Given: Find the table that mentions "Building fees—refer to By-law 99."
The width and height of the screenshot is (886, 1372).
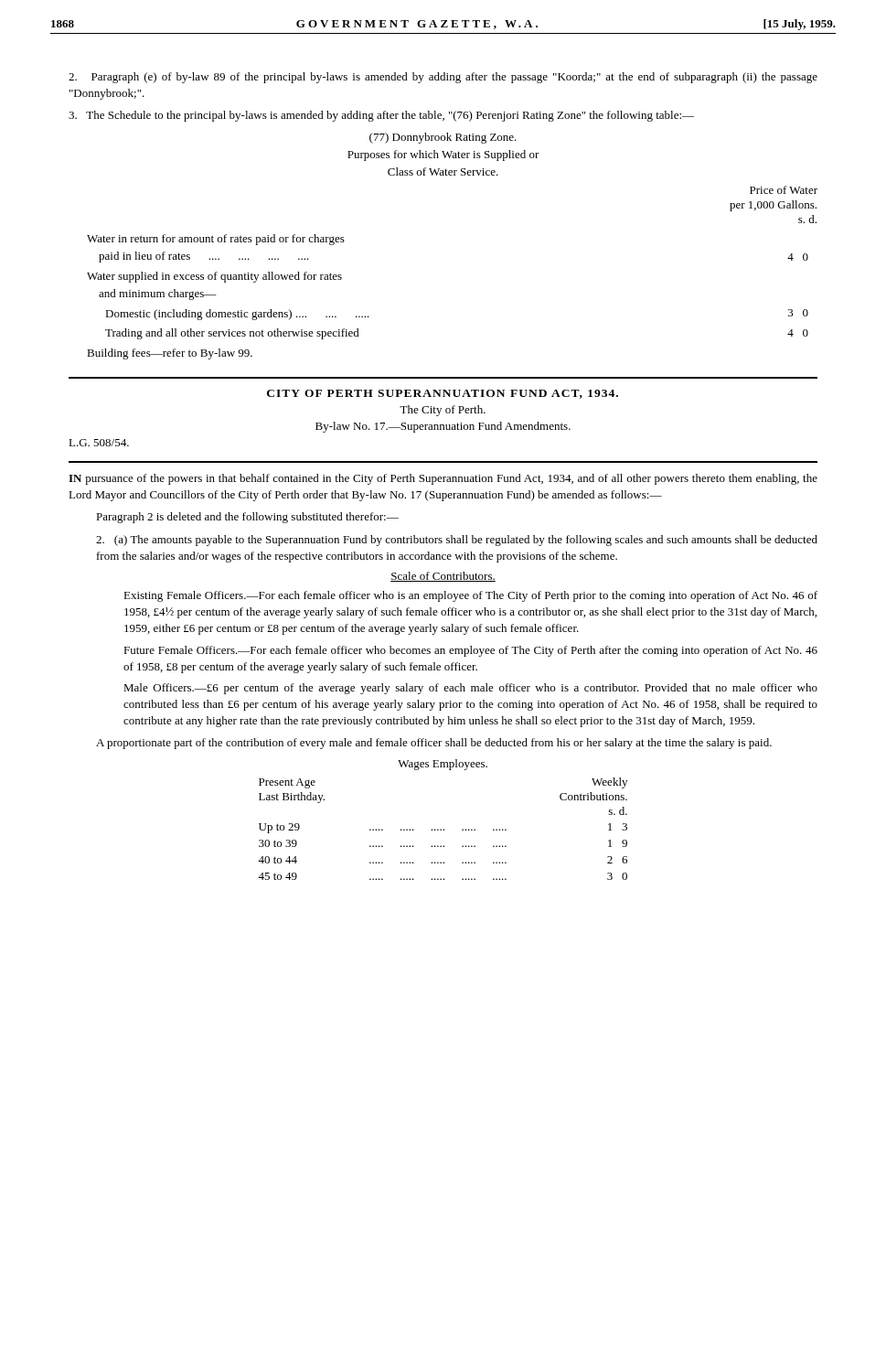Looking at the screenshot, I should click(x=443, y=246).
